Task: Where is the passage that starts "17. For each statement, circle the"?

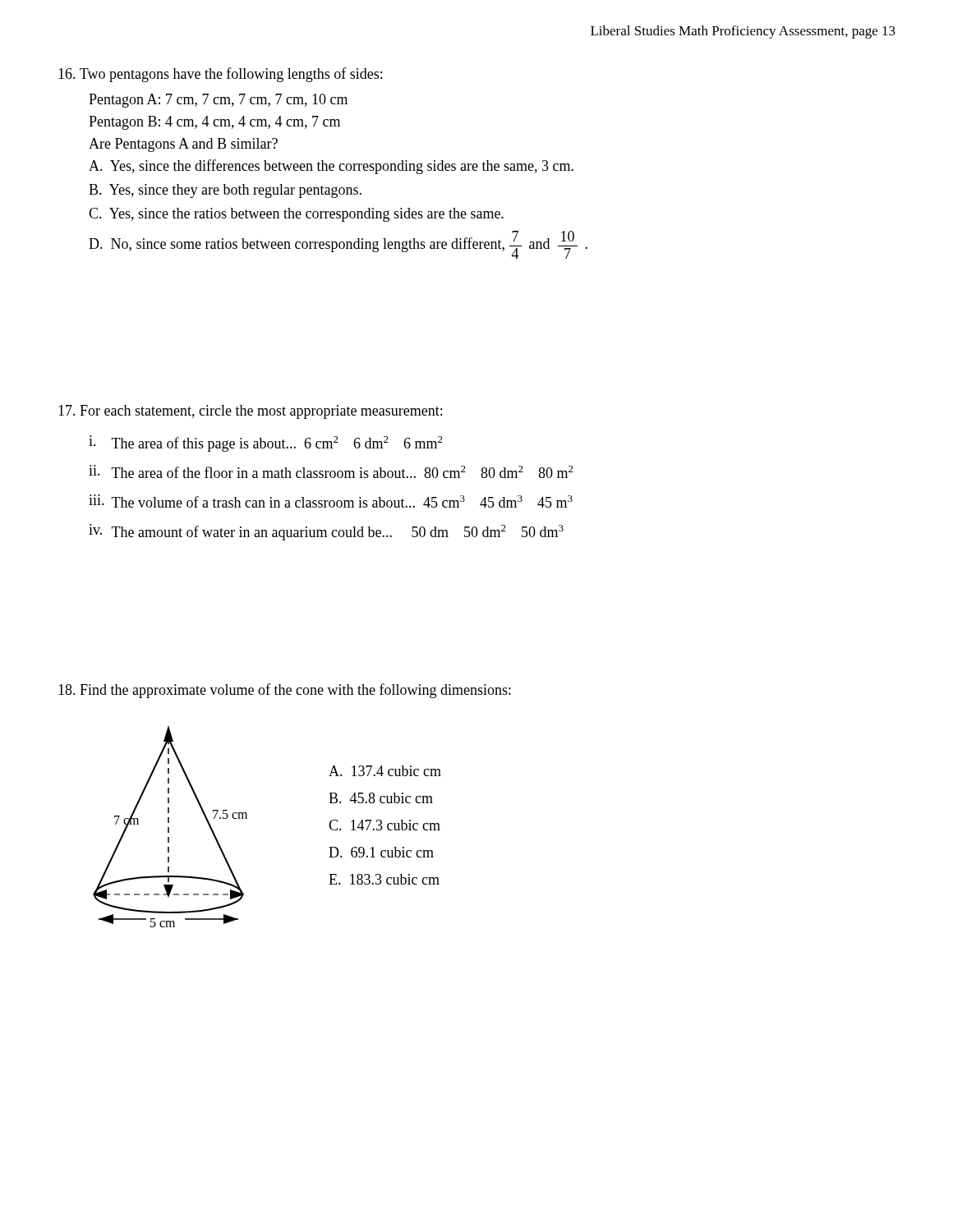Action: [250, 411]
